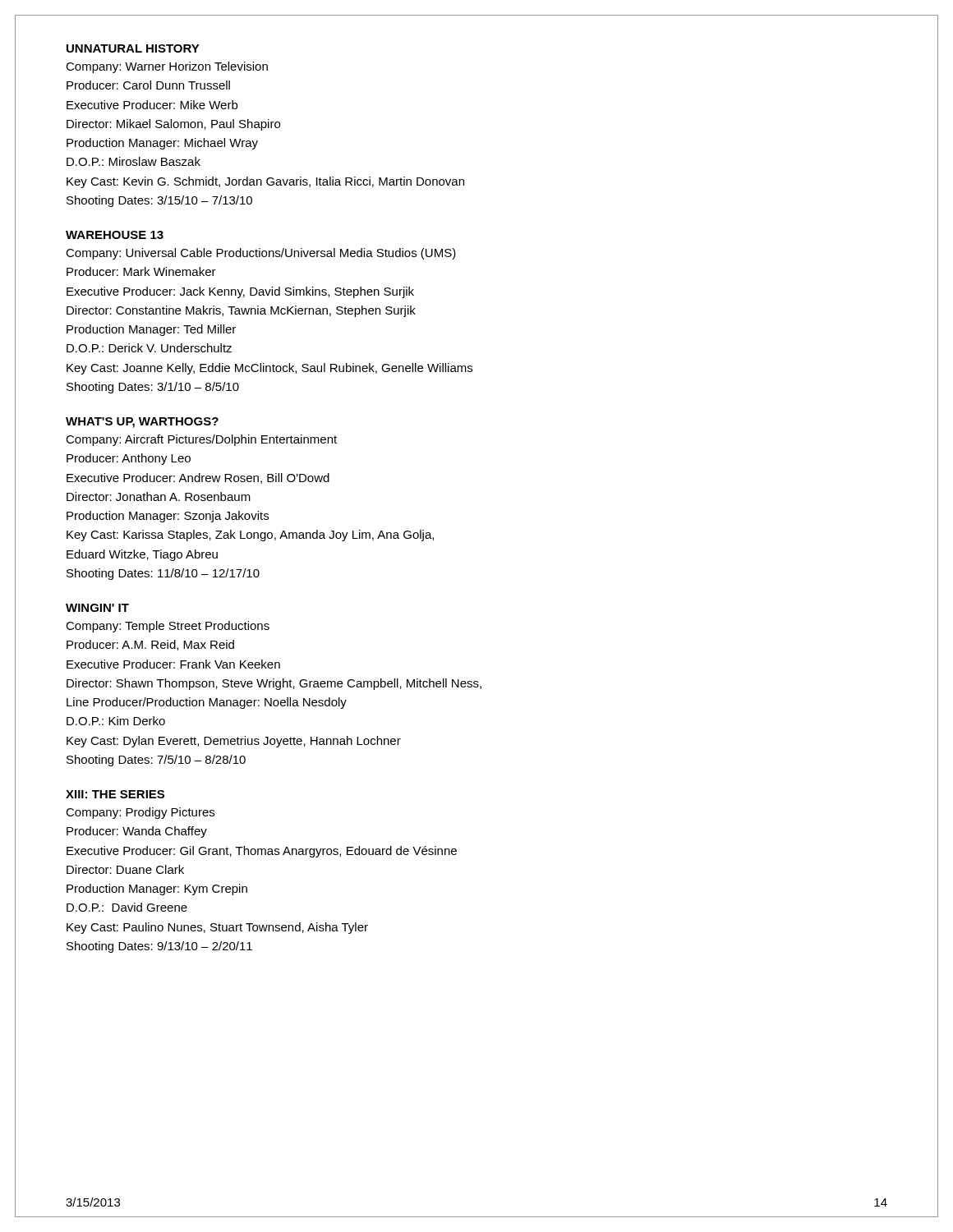Find the block on this page that starts "Company: Universal Cable Productions/Universal Media Studios (UMS) Producer:"

pos(261,254)
